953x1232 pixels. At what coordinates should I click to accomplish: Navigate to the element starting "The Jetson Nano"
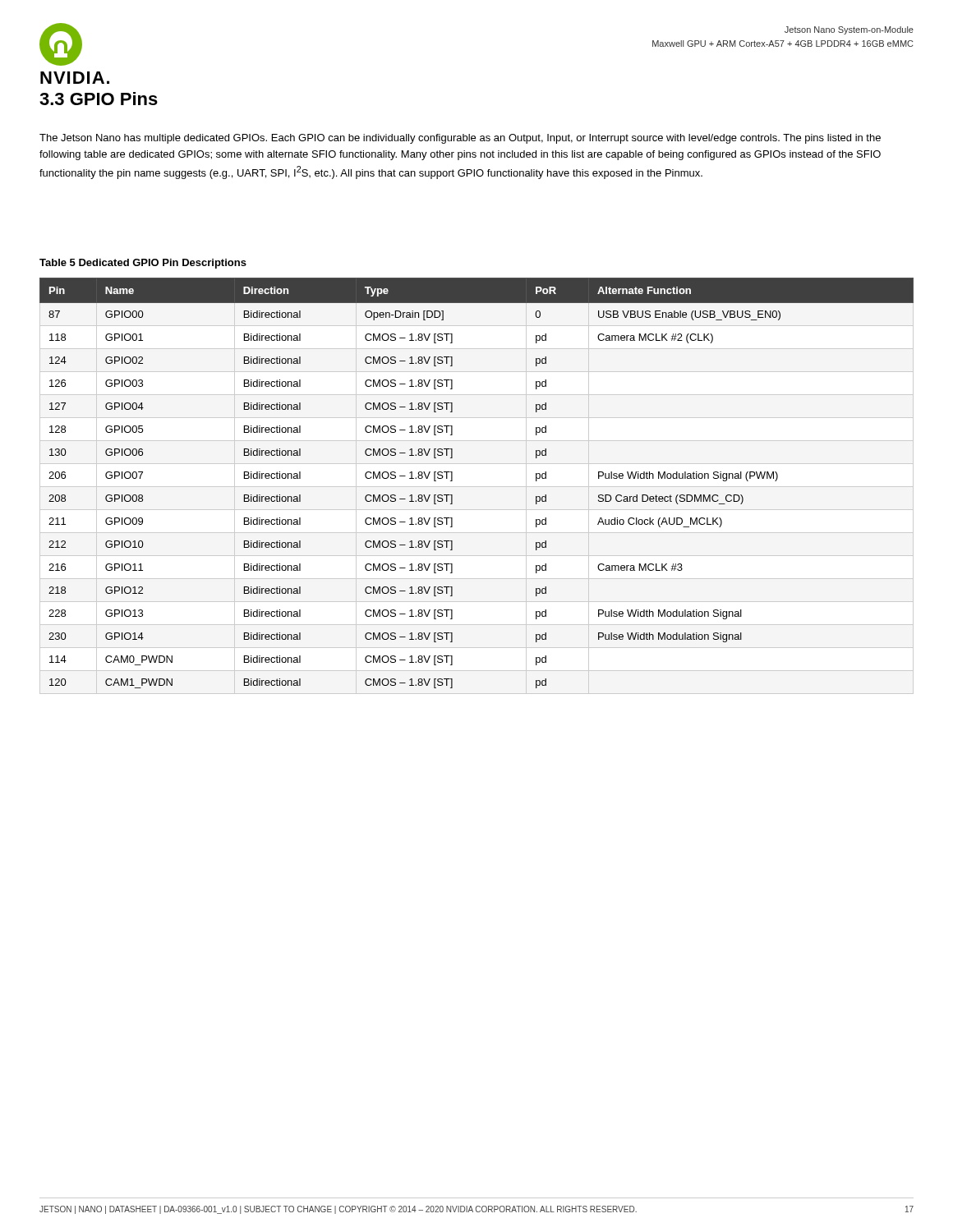460,155
